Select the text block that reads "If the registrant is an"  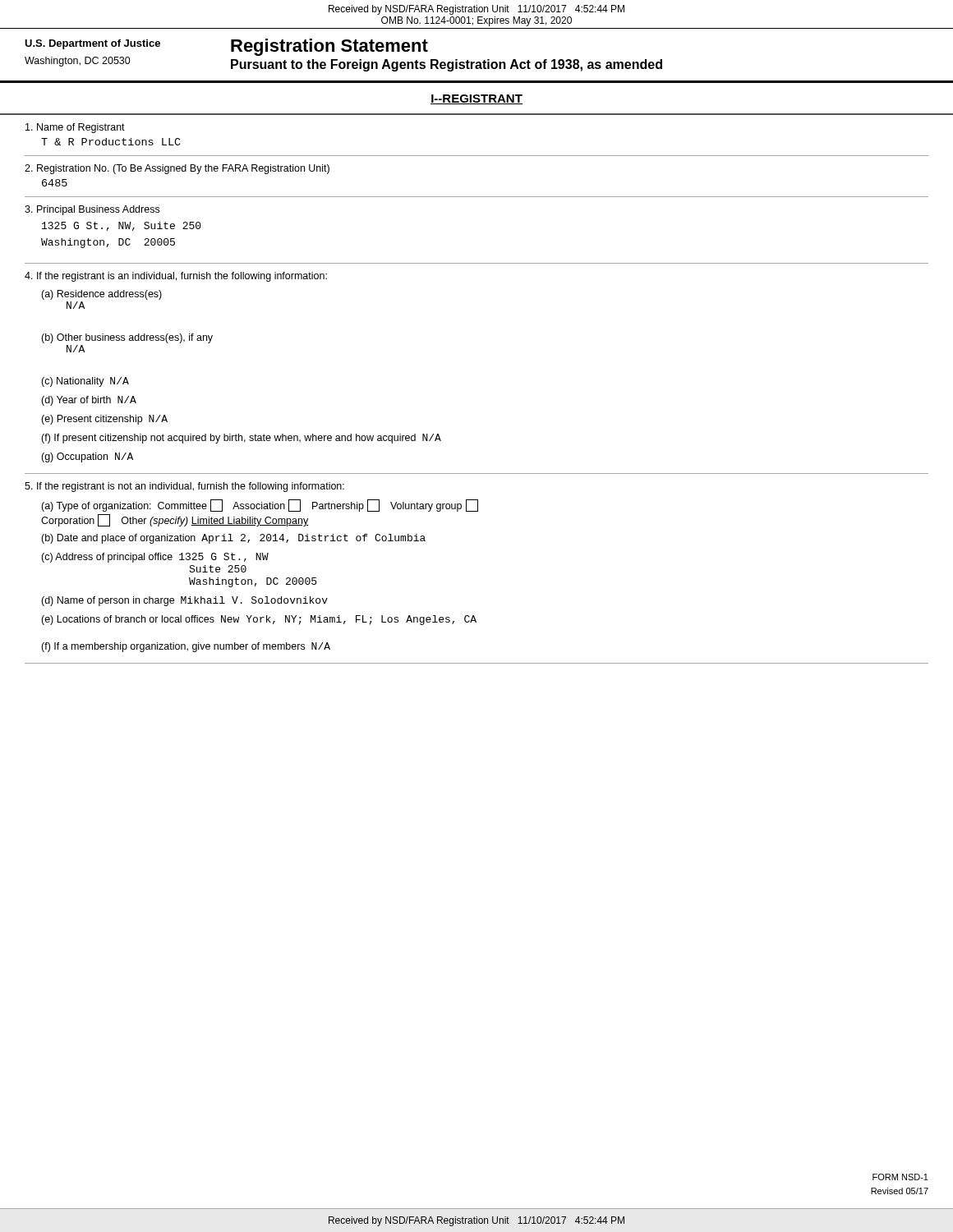tap(176, 277)
